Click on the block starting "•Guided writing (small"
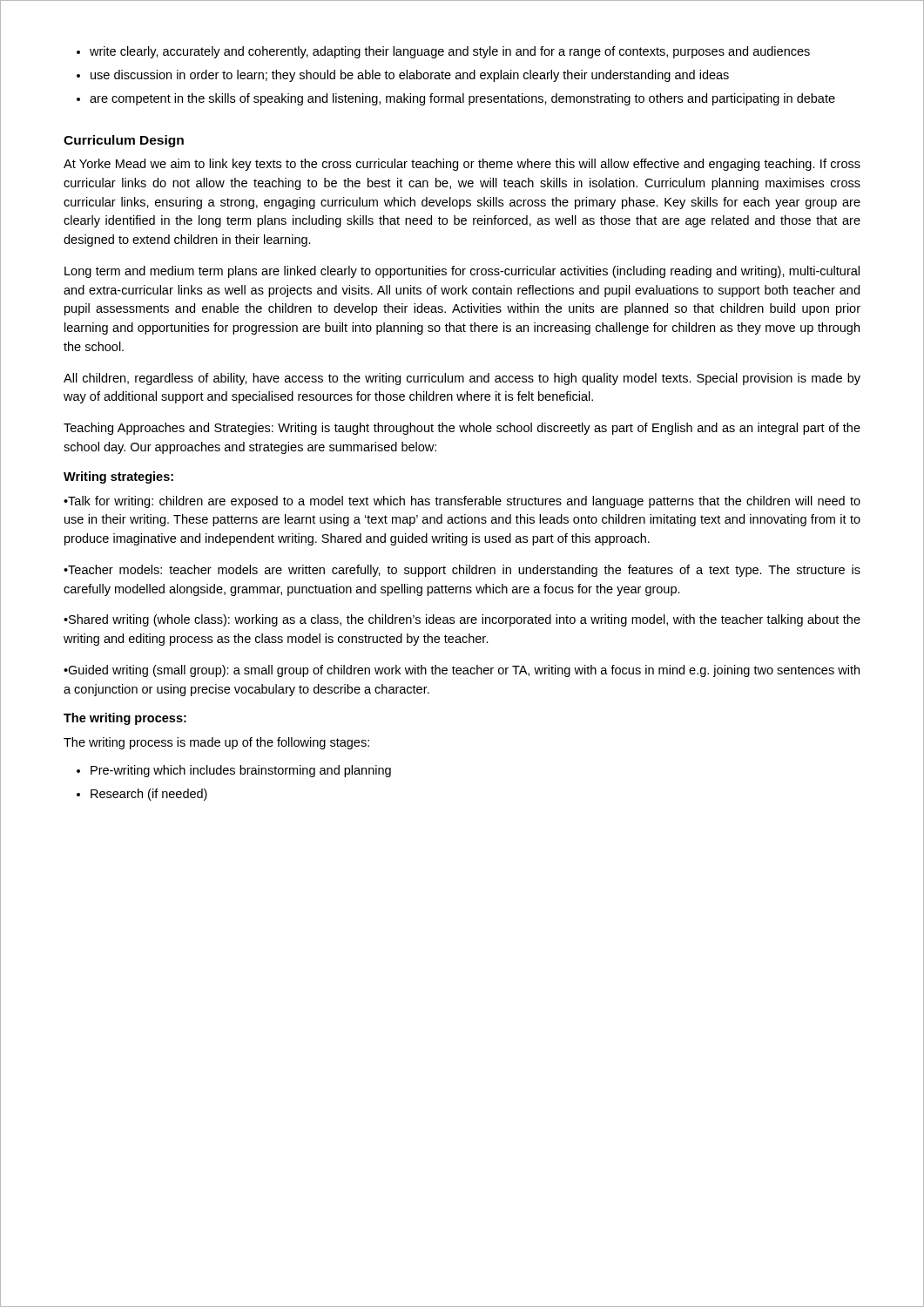The image size is (924, 1307). click(462, 679)
